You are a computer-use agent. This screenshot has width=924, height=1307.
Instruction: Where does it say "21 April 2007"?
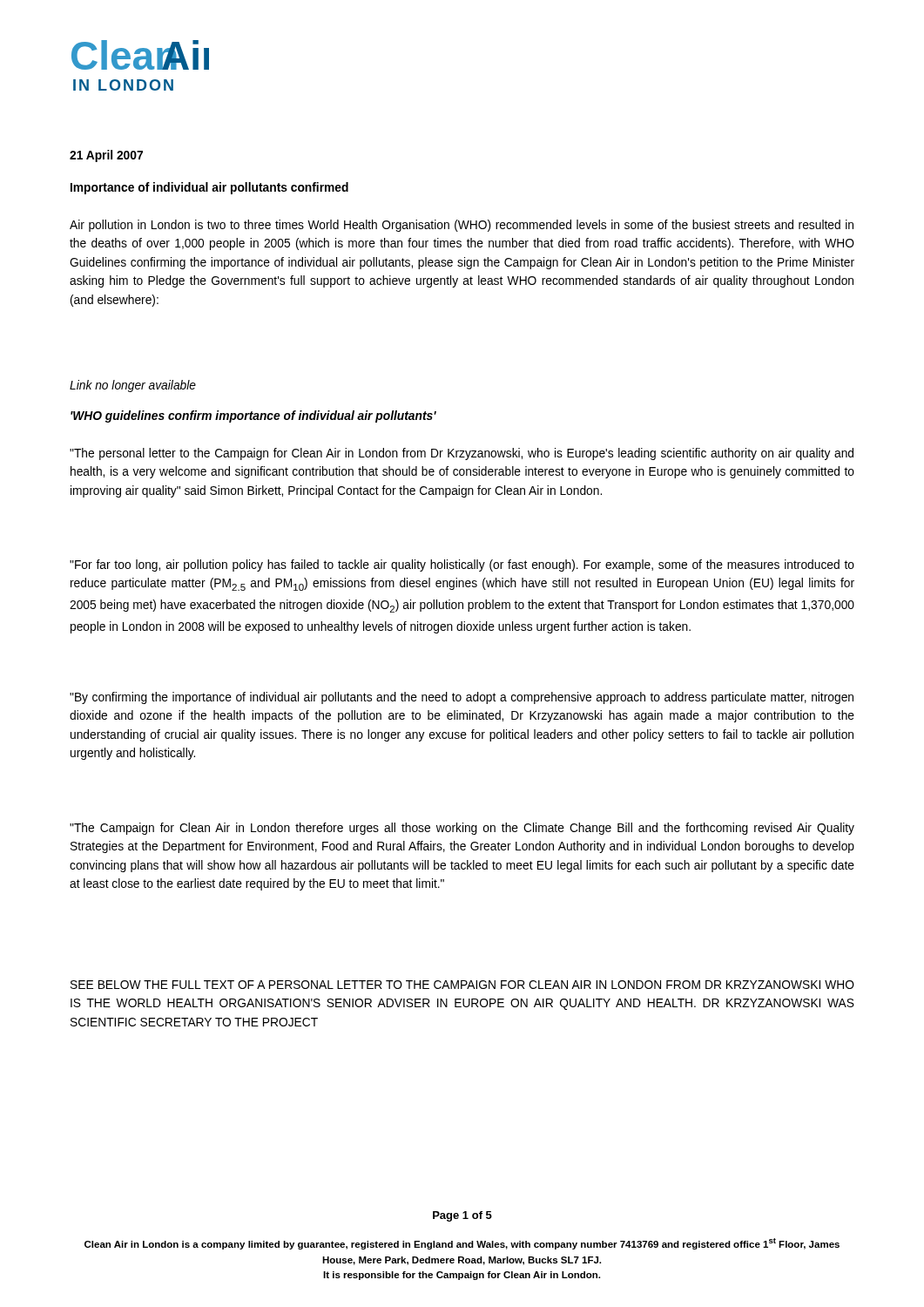(106, 156)
